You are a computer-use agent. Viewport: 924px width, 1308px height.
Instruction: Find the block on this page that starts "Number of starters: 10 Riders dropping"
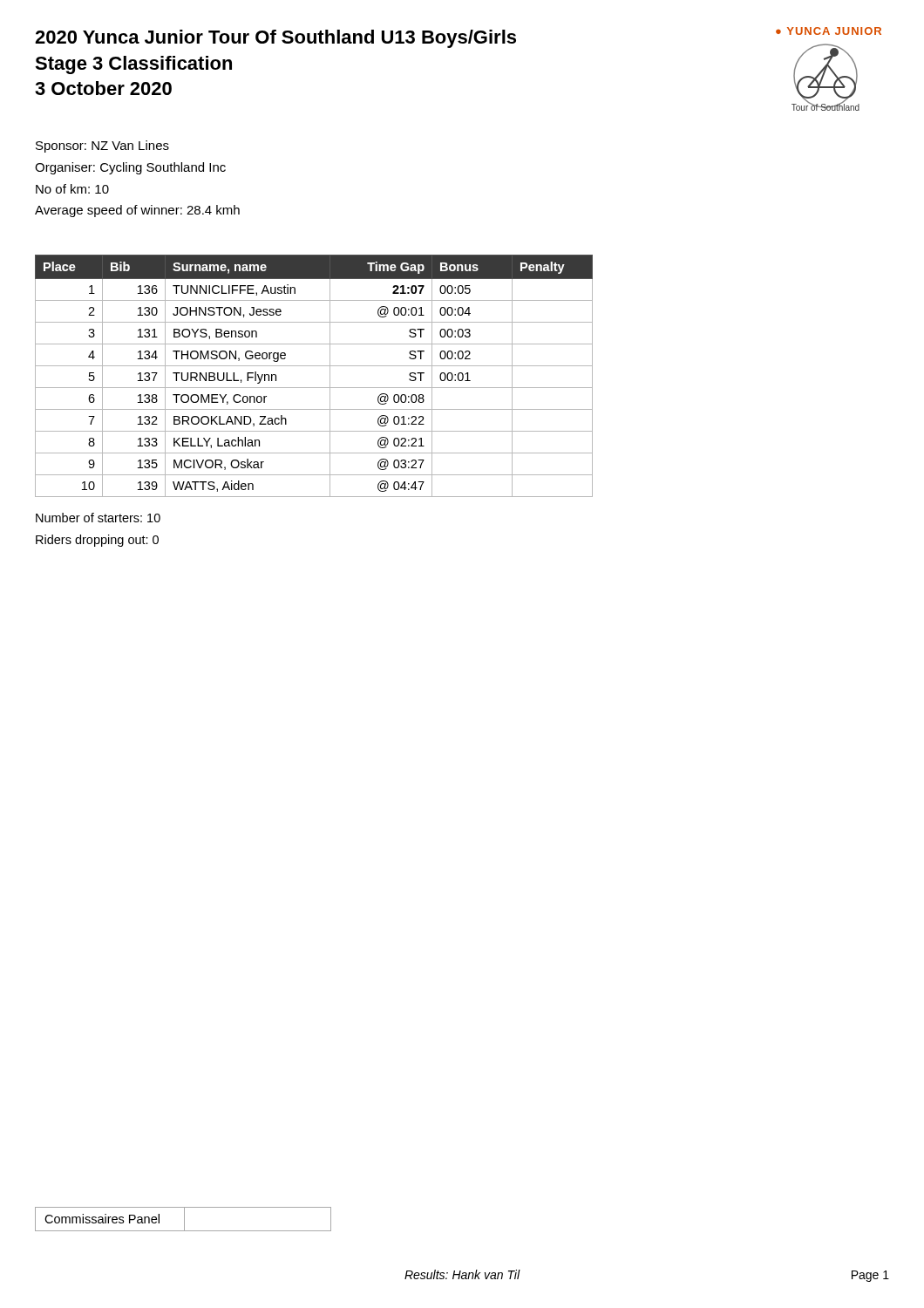pyautogui.click(x=98, y=529)
